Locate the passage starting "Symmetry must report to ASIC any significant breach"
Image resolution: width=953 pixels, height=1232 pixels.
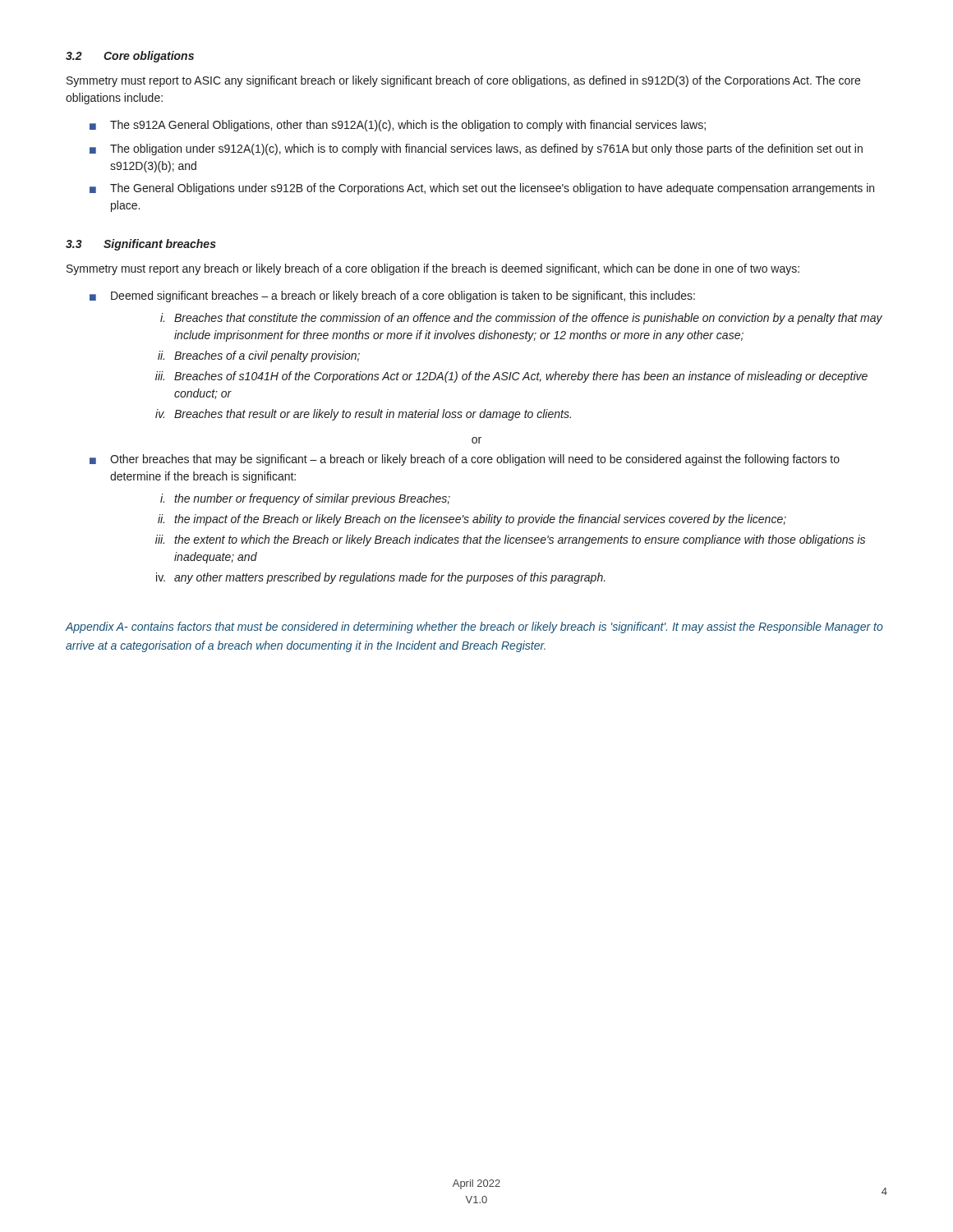tap(463, 89)
